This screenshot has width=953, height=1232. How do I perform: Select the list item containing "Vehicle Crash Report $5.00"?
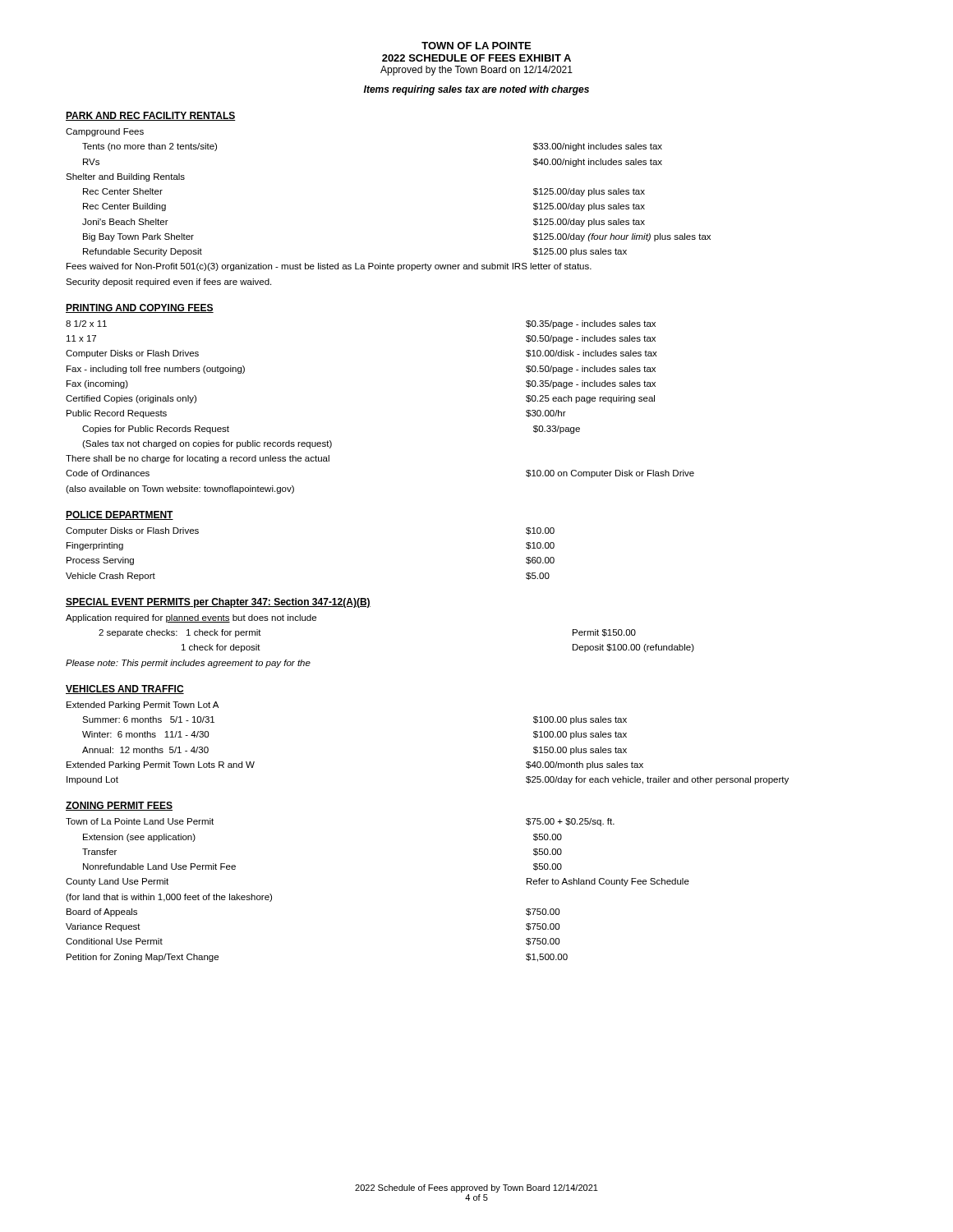(107, 576)
